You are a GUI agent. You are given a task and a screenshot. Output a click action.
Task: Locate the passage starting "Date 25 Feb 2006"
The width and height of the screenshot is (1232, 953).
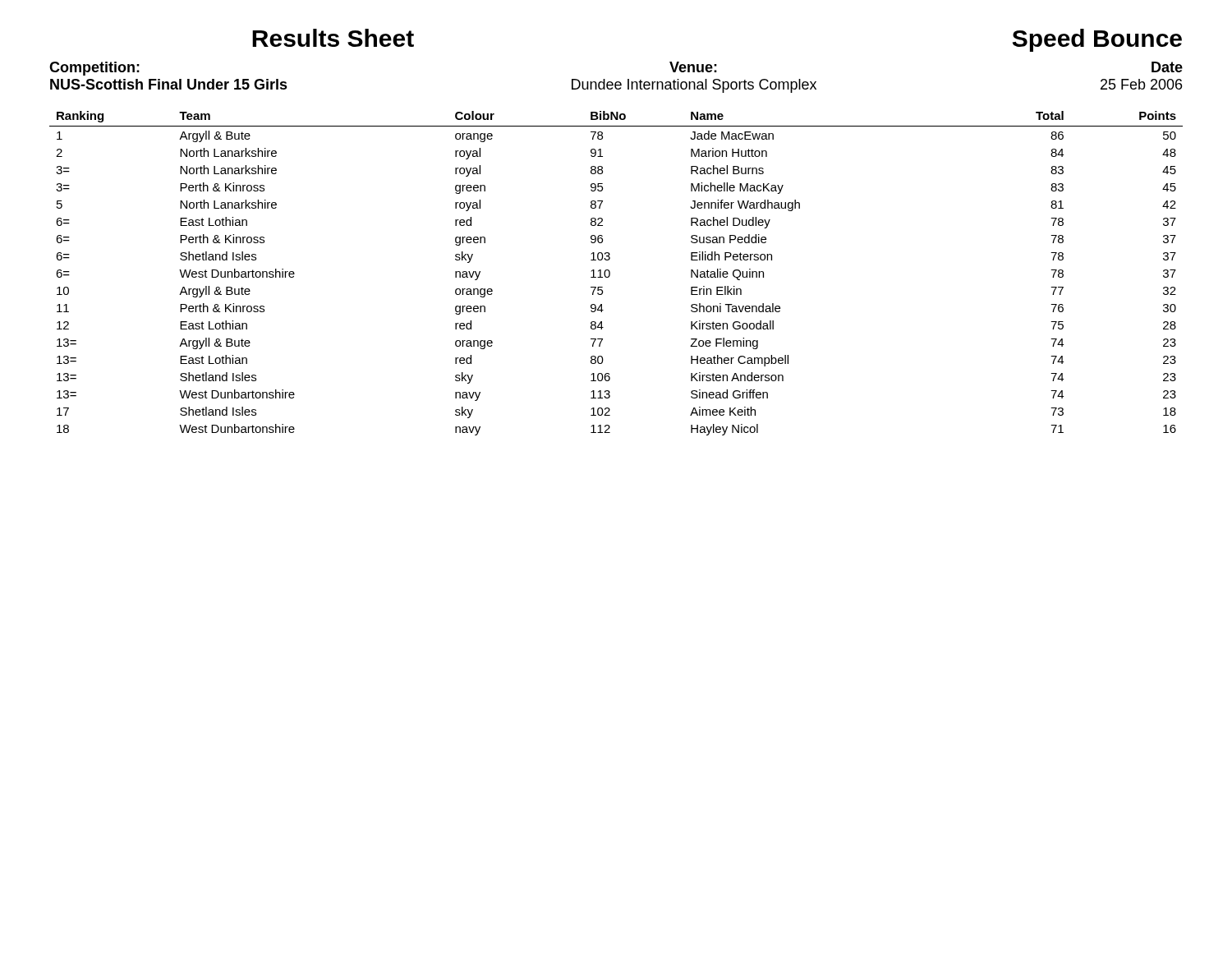point(1141,76)
